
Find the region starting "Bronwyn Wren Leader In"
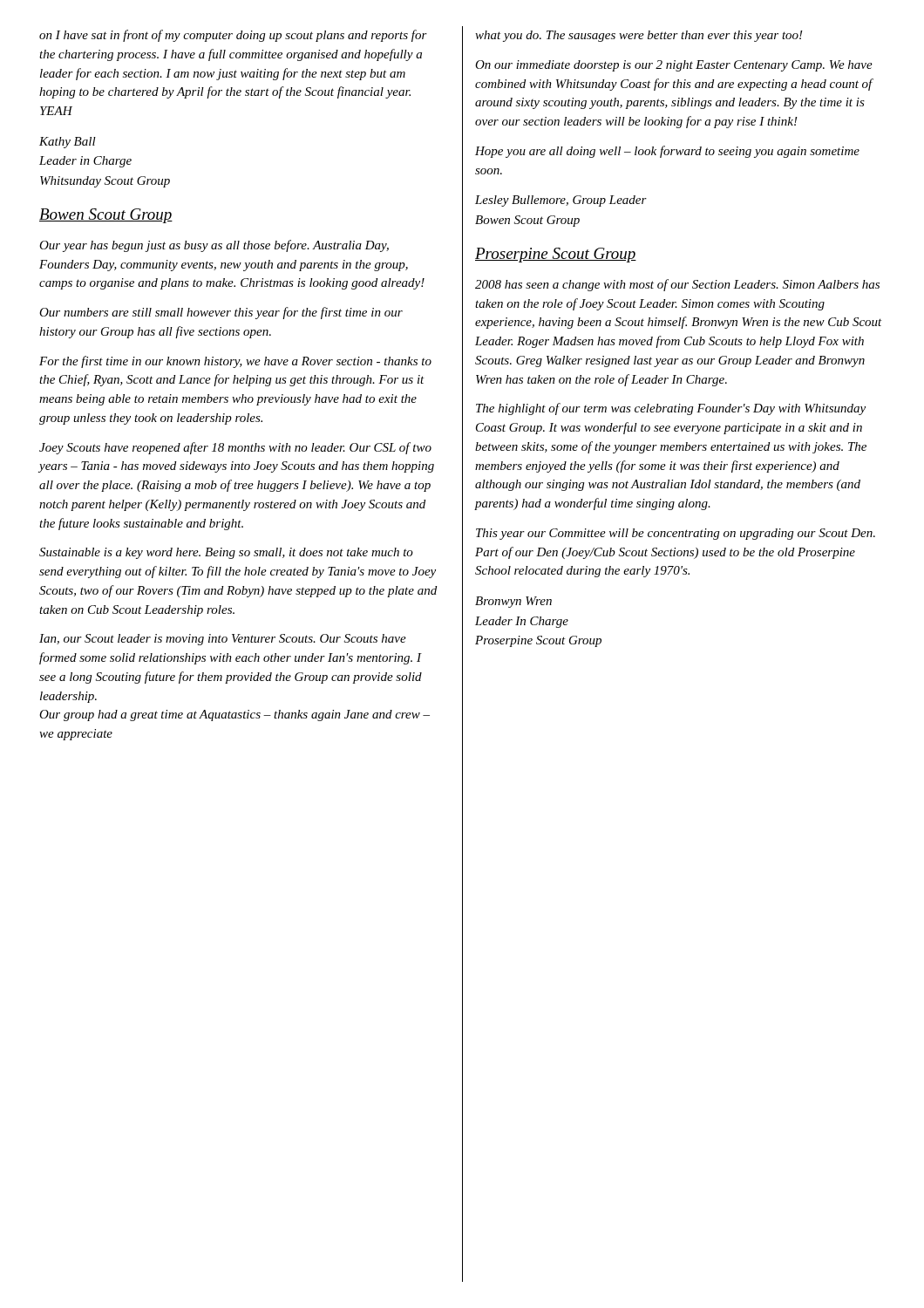pos(513,602)
